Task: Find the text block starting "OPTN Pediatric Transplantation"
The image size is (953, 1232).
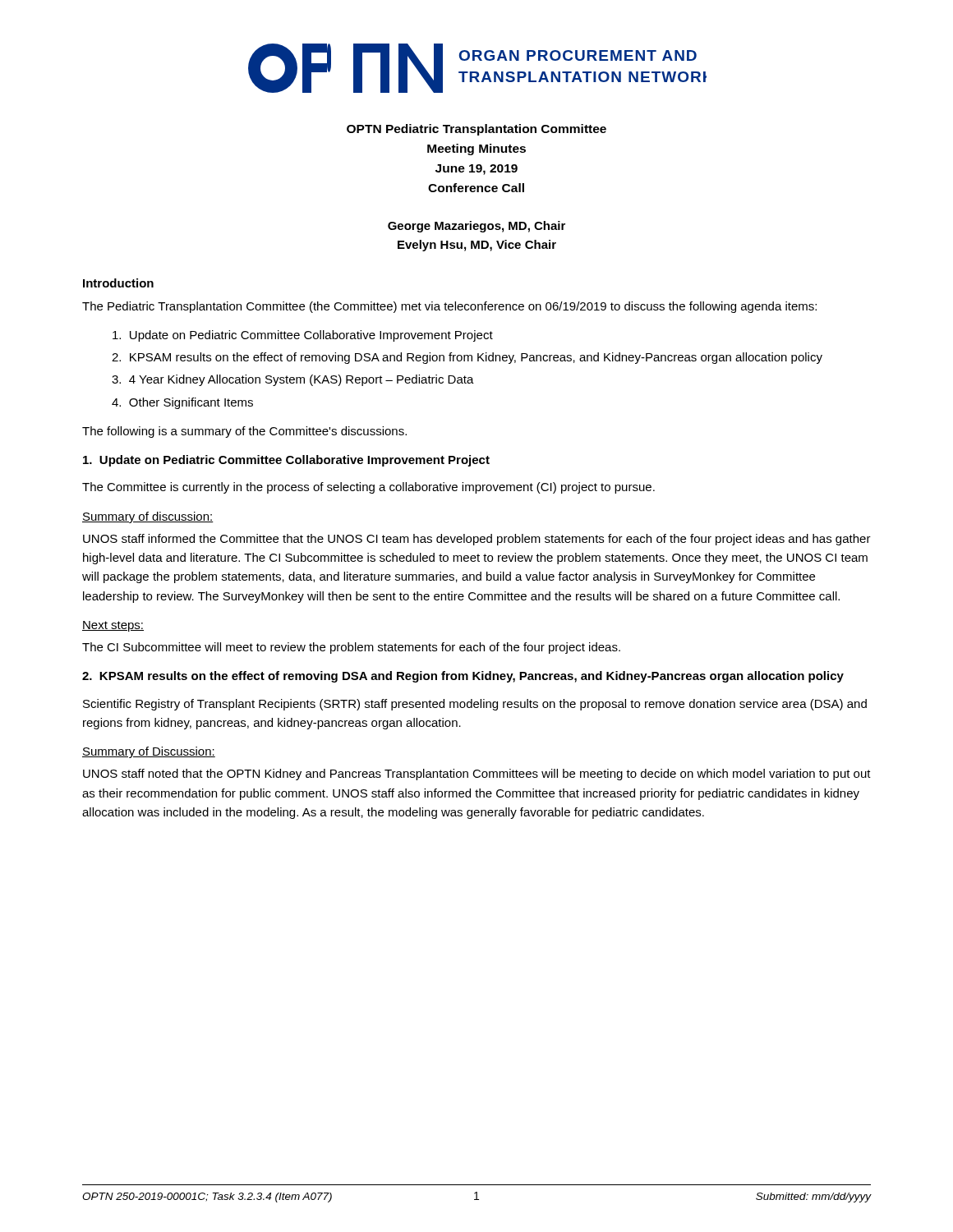Action: 476,159
